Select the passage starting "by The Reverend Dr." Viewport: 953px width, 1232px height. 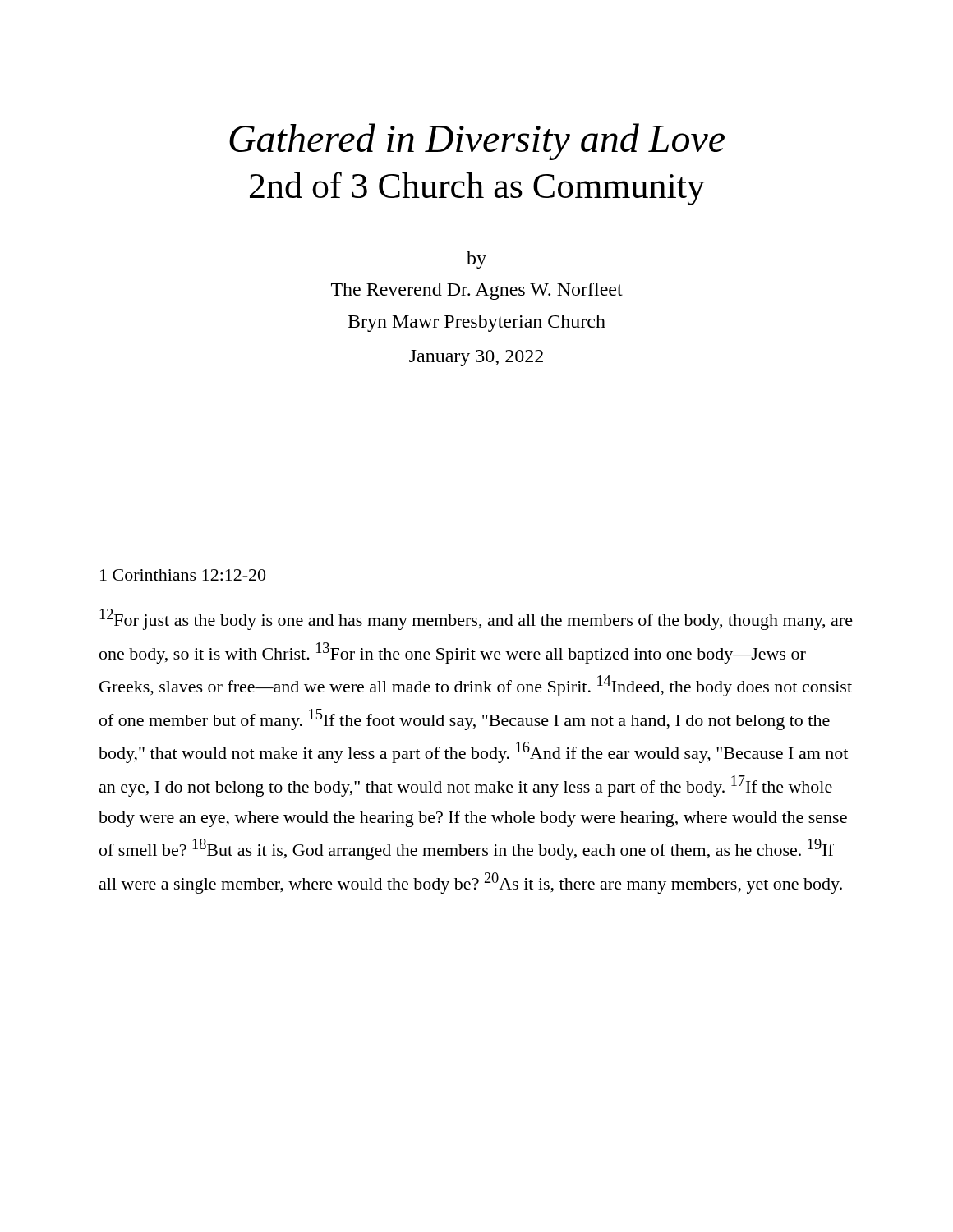(476, 289)
